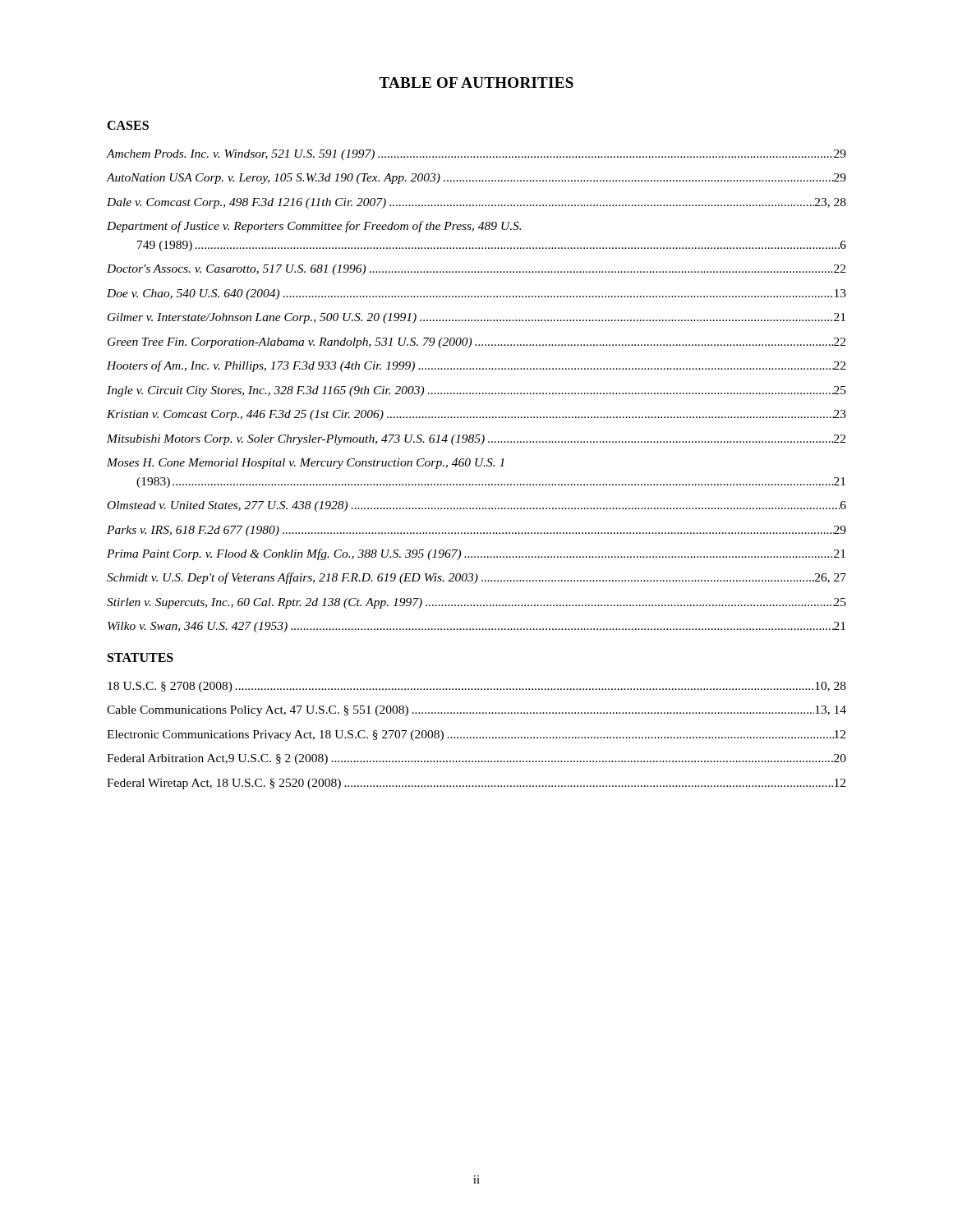Locate the block of text that opens with "Federal Arbitration Act,9 U.S.C. §"
Viewport: 953px width, 1232px height.
coord(476,758)
